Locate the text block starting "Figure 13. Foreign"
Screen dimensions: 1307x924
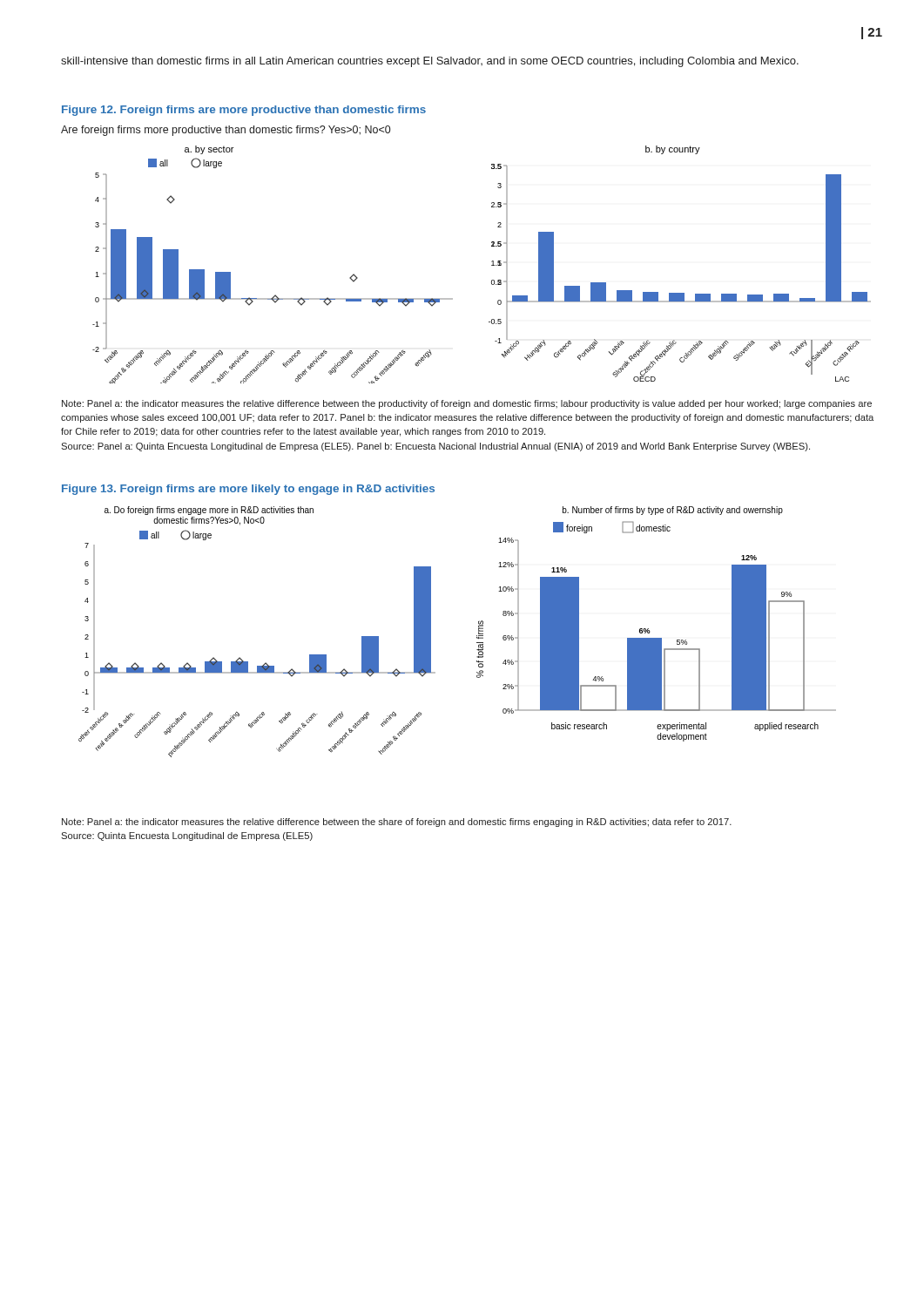pos(248,488)
